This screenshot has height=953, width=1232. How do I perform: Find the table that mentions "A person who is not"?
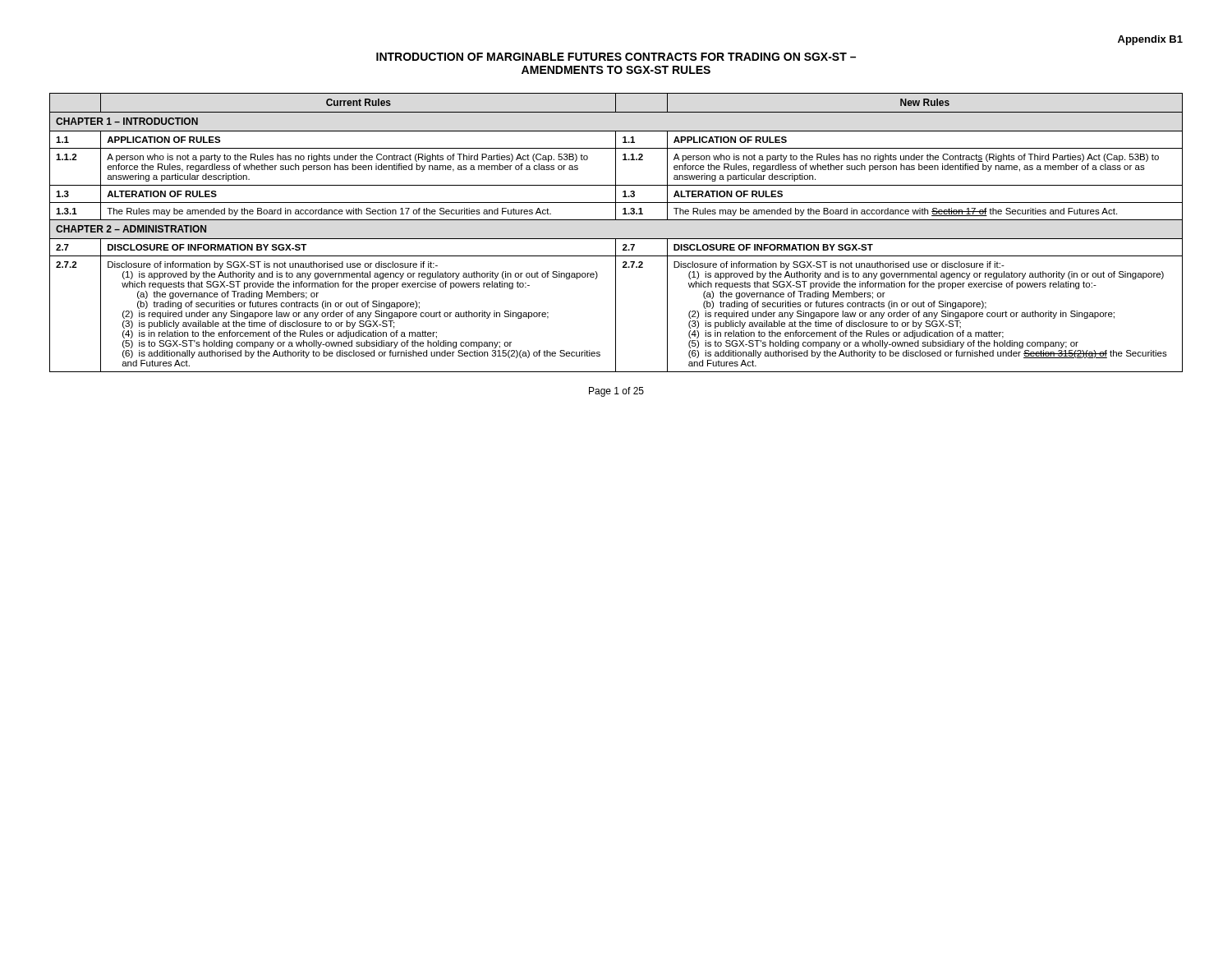click(x=616, y=232)
